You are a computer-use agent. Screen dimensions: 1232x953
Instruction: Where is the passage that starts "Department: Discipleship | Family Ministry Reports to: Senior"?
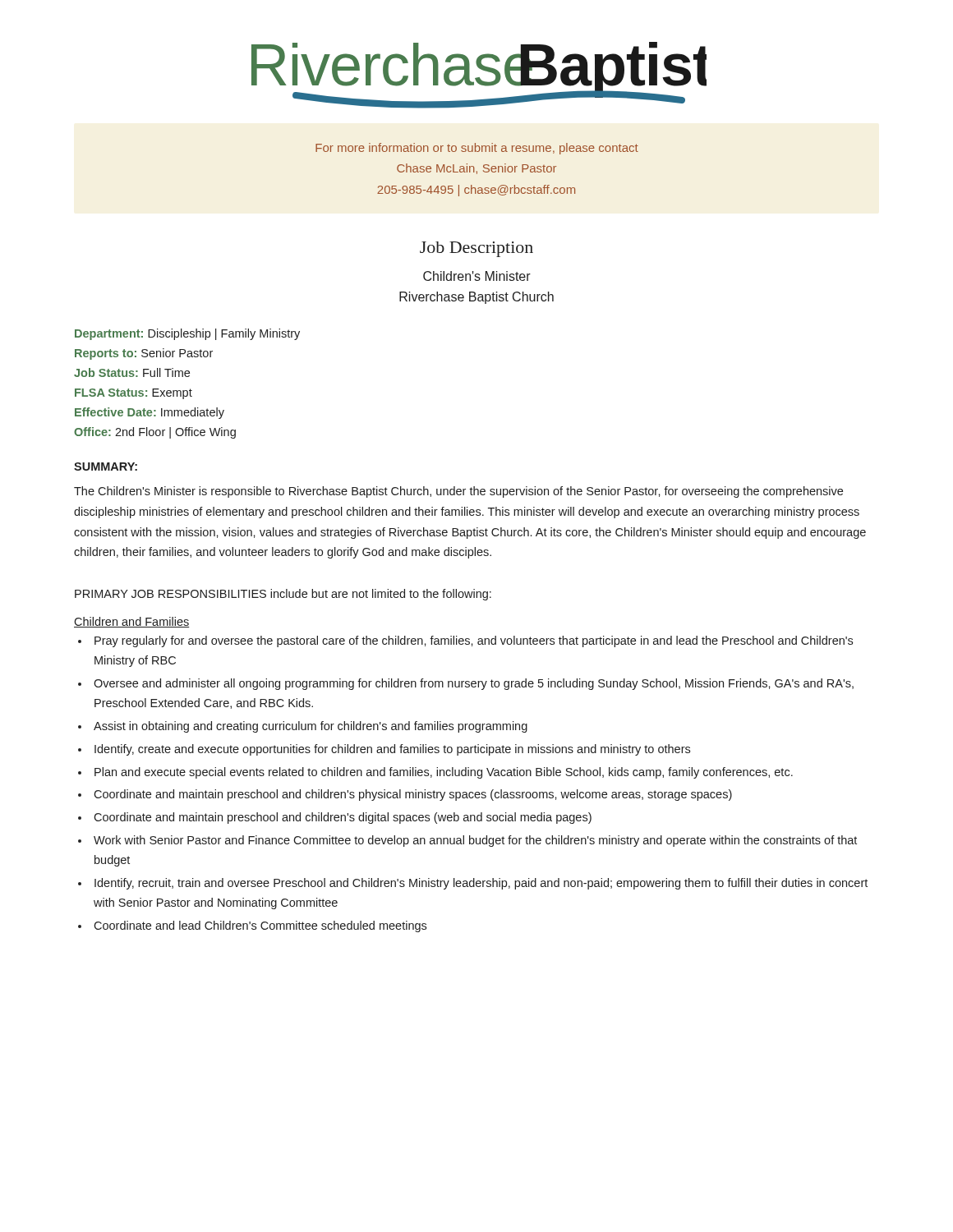187,334
